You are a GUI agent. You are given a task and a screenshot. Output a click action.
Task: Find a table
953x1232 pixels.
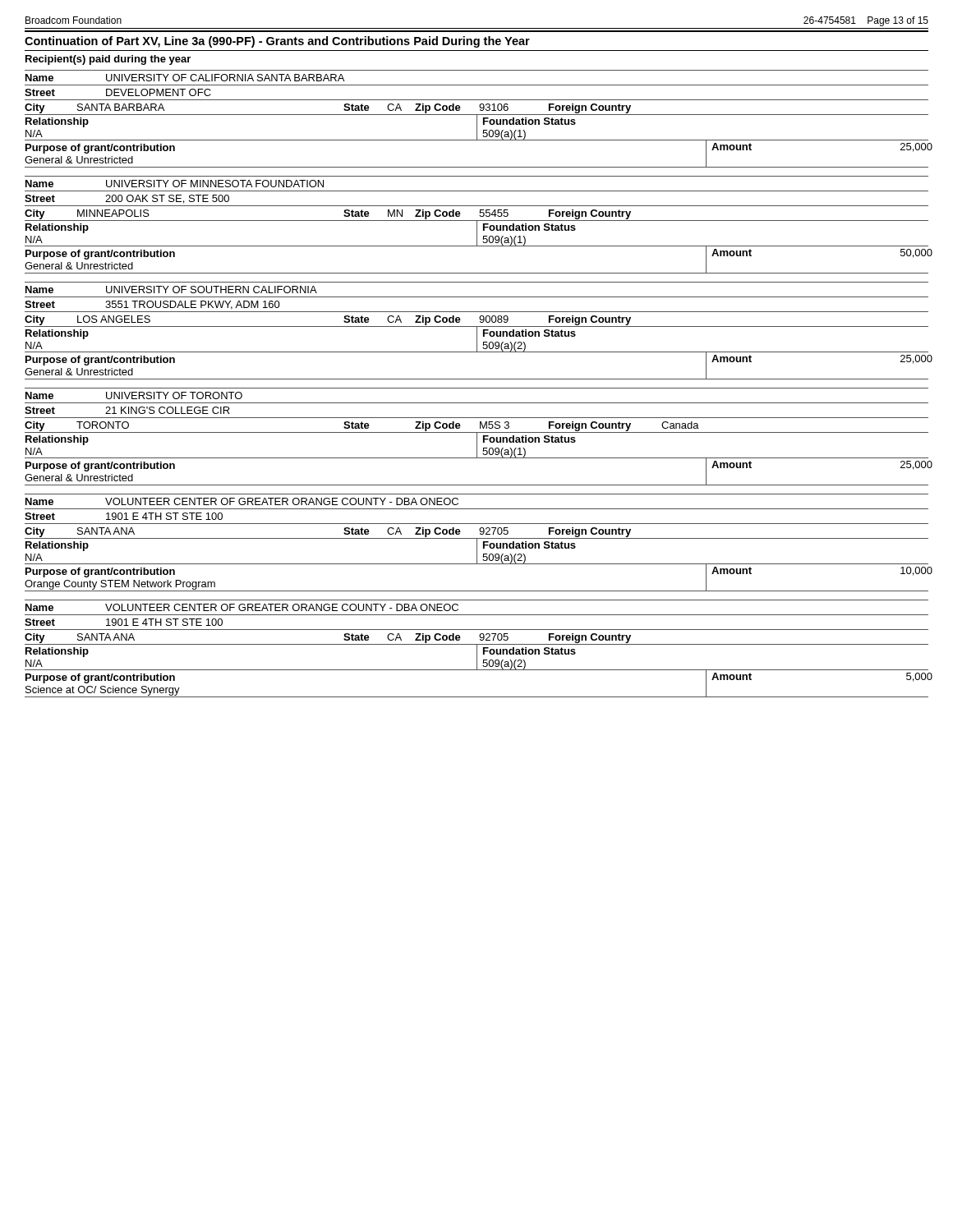[476, 384]
